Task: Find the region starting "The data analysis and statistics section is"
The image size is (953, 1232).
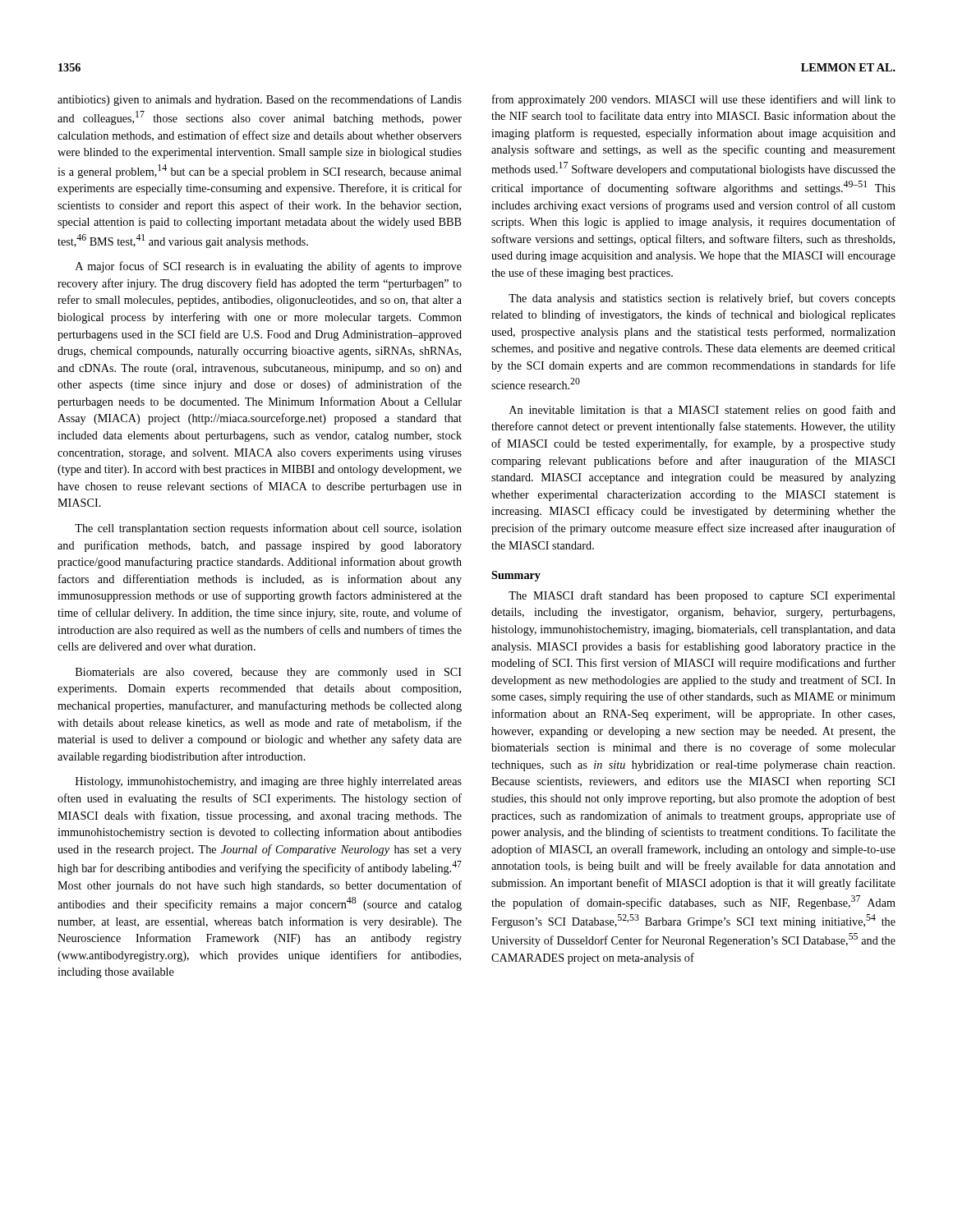Action: (693, 342)
